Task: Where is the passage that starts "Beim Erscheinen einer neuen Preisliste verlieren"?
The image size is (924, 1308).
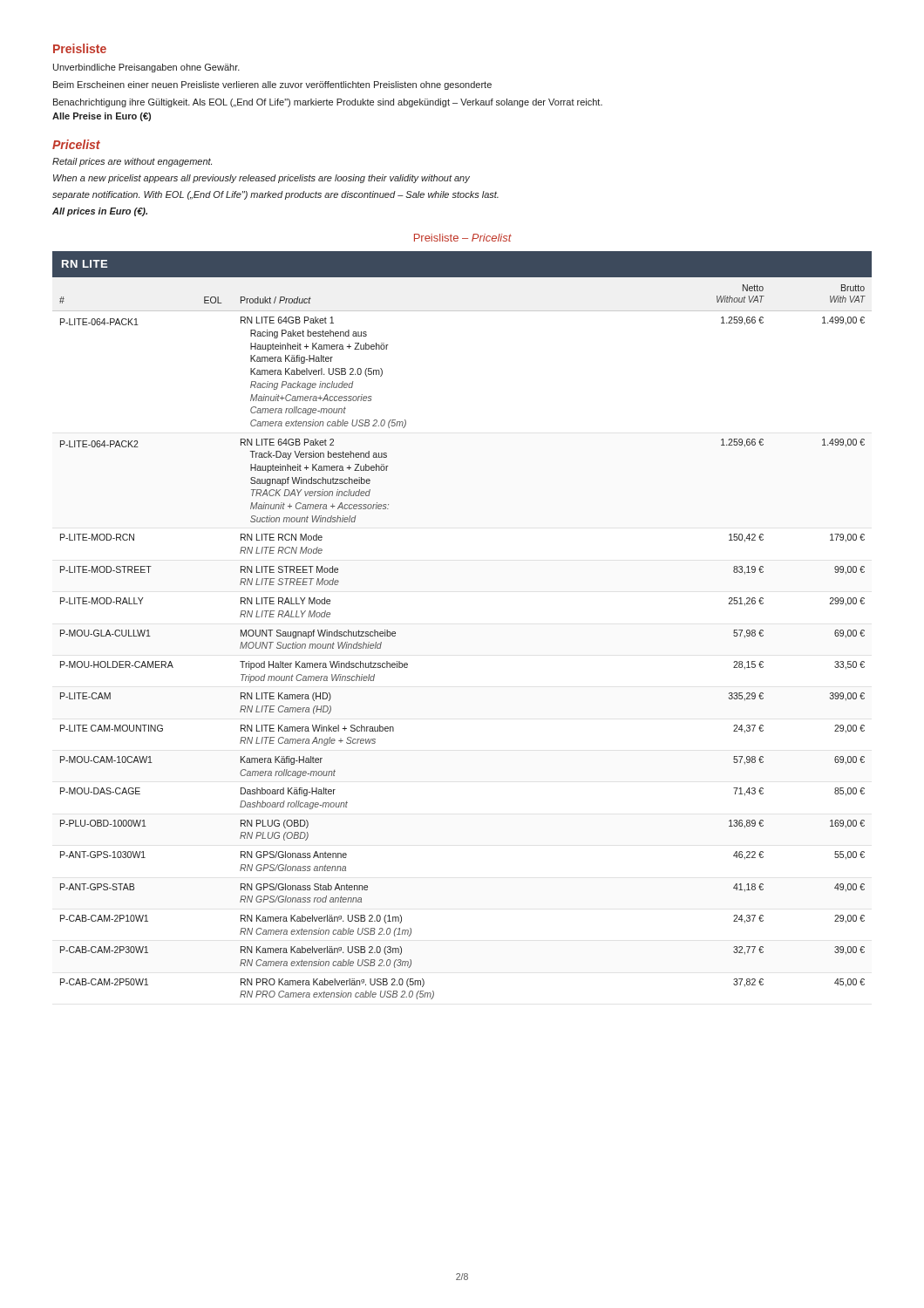Action: click(272, 84)
